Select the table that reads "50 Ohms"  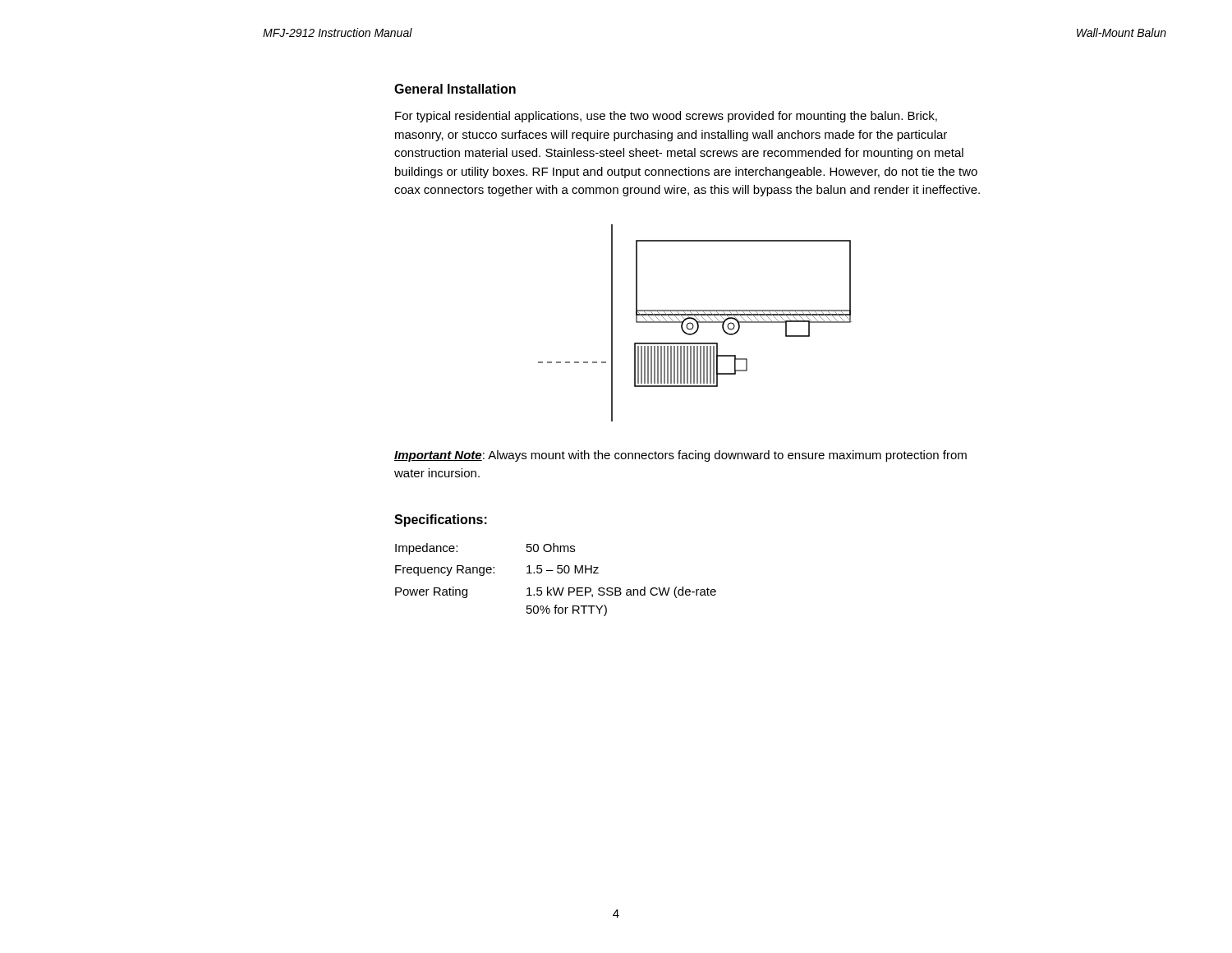[690, 579]
